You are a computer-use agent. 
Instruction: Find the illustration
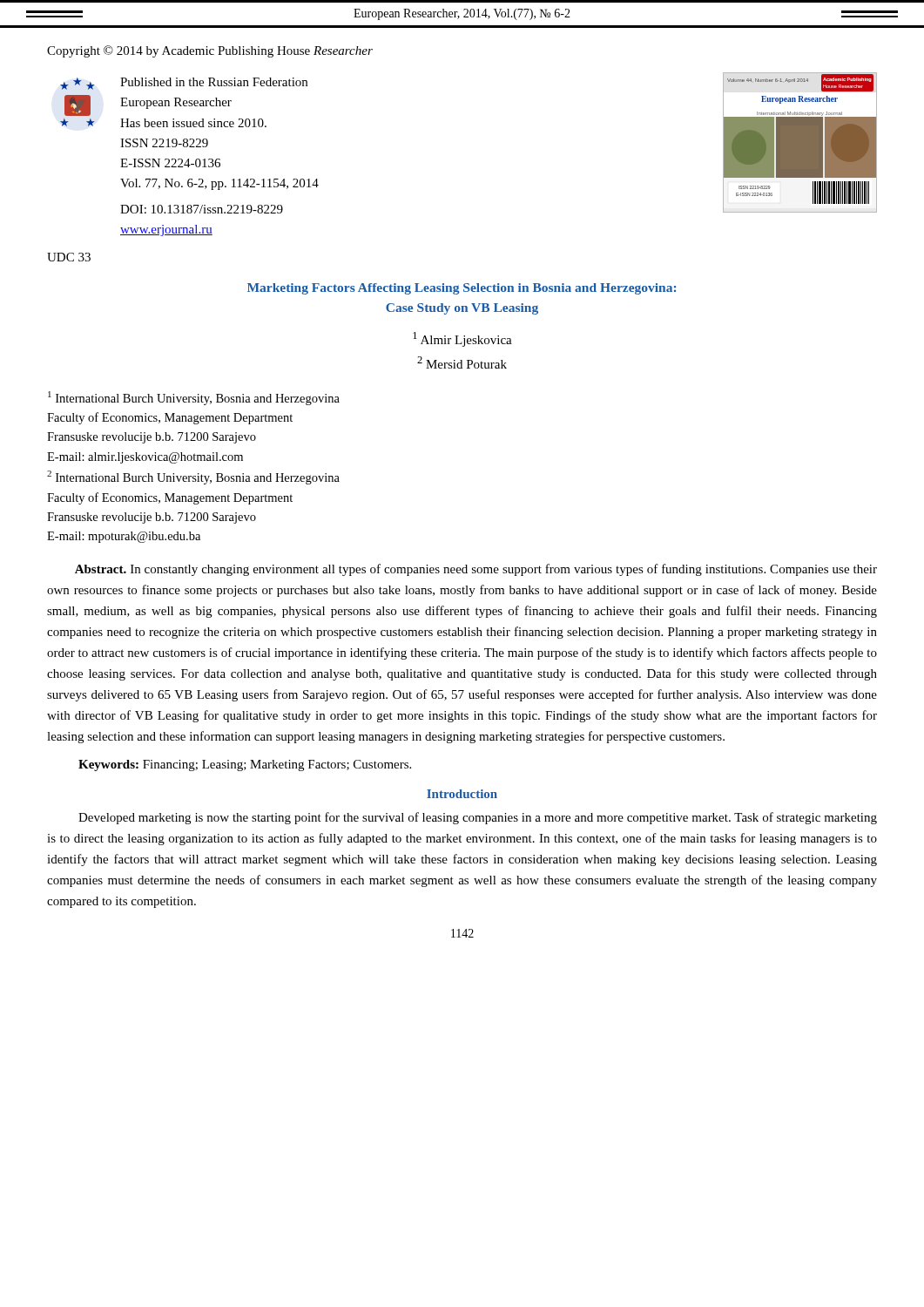800,142
